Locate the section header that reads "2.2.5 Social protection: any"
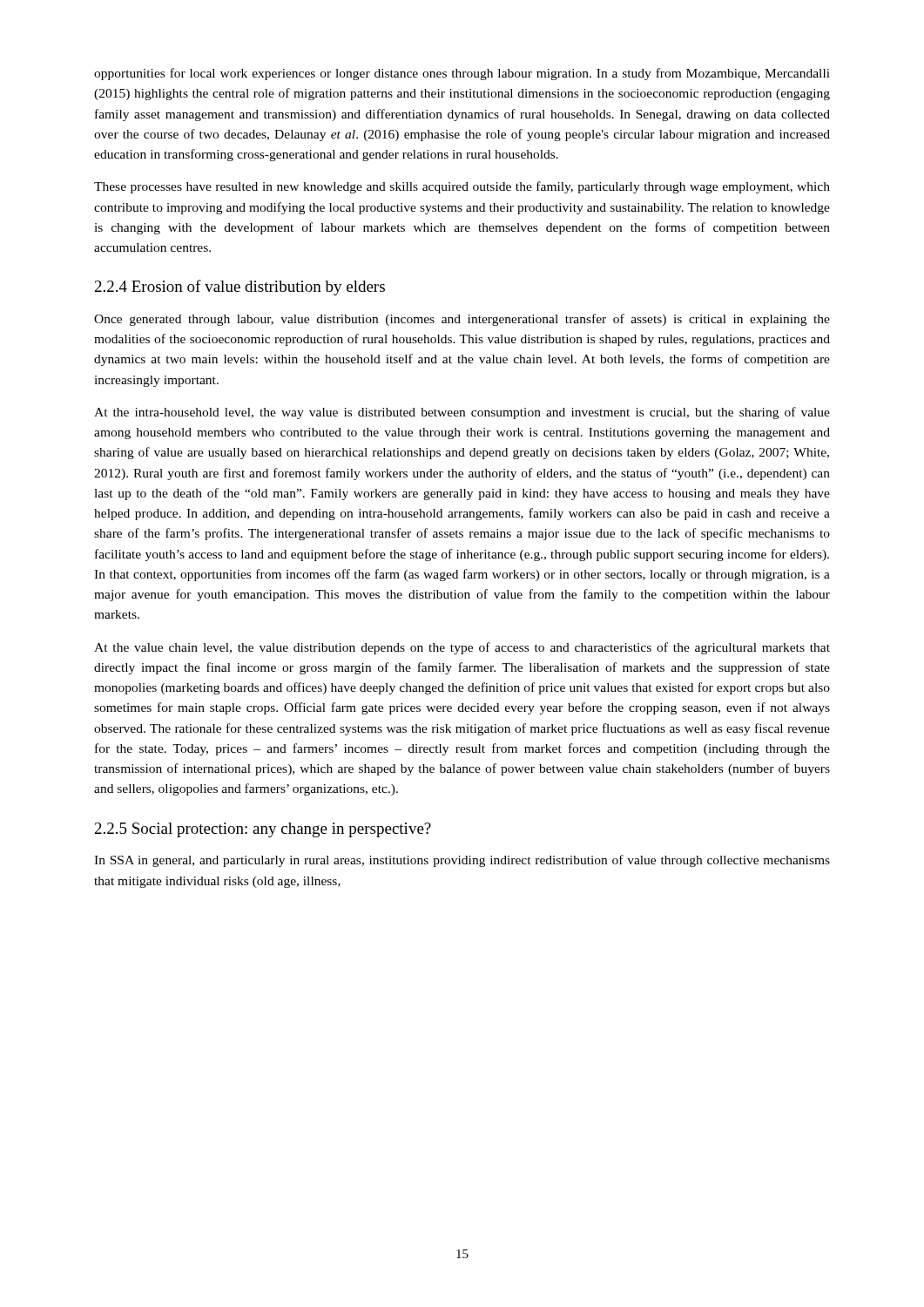Image resolution: width=924 pixels, height=1307 pixels. (263, 828)
